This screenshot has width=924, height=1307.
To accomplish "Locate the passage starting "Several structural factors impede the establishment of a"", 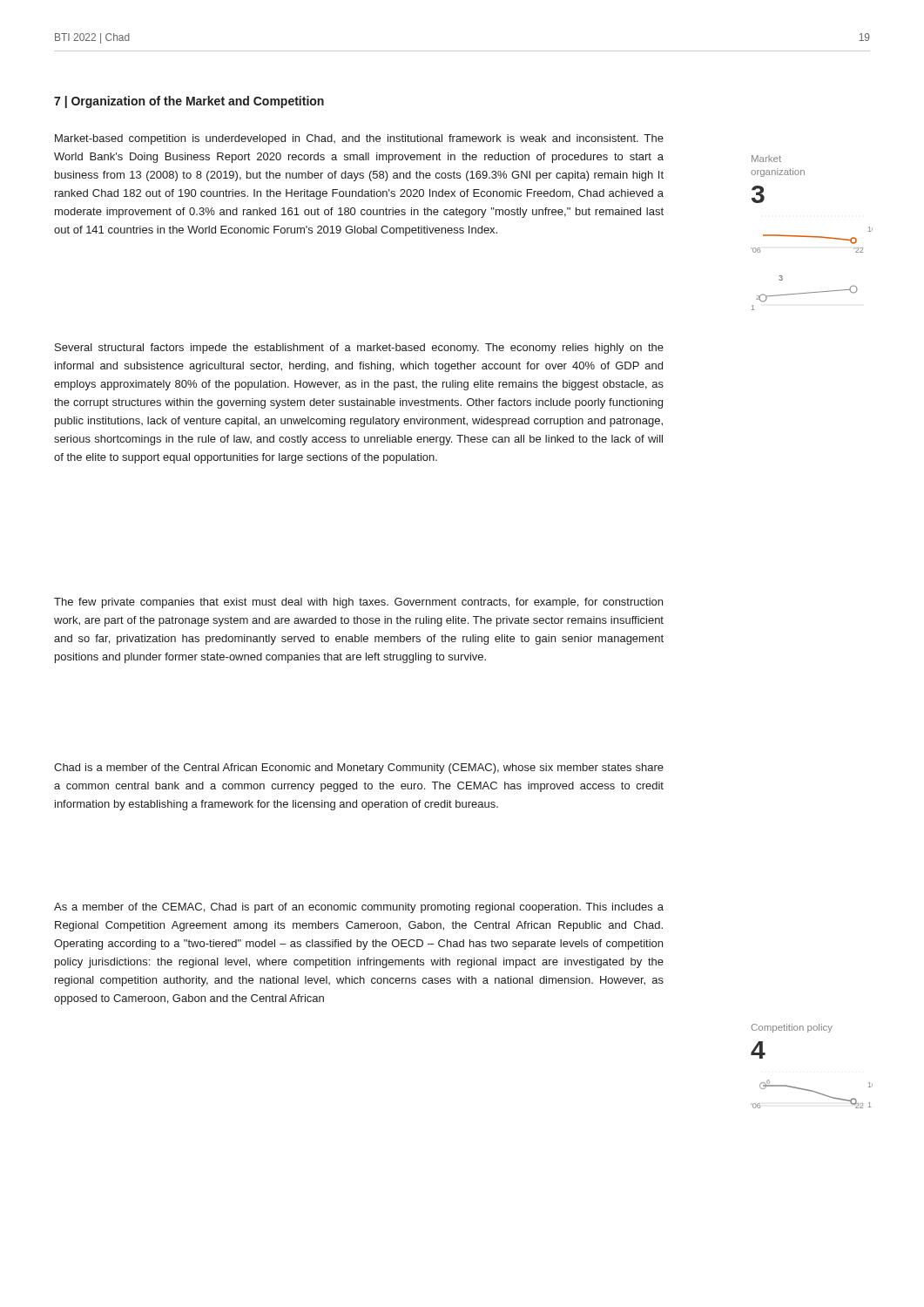I will 359,402.
